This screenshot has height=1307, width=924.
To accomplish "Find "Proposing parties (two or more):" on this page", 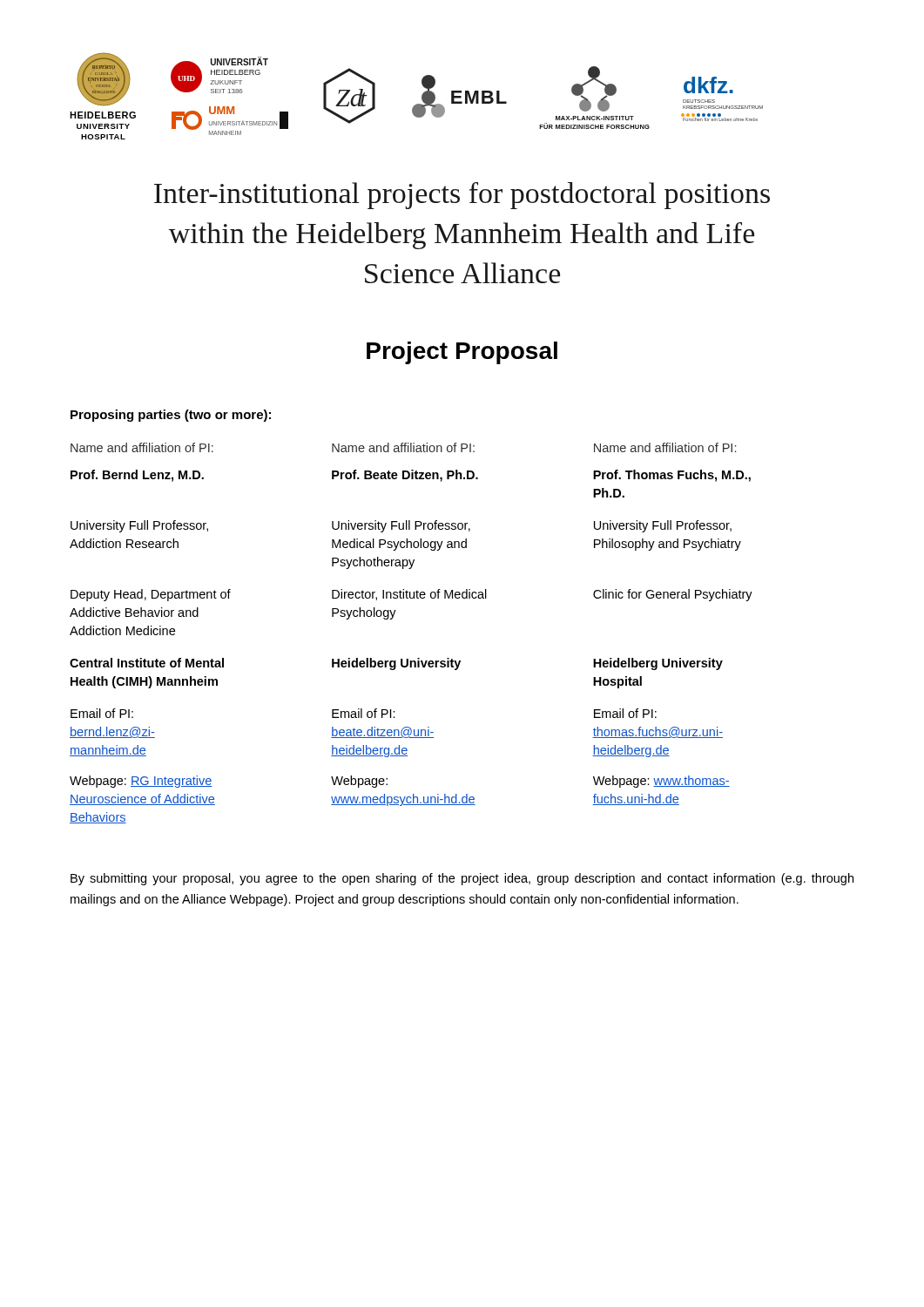I will coord(171,414).
